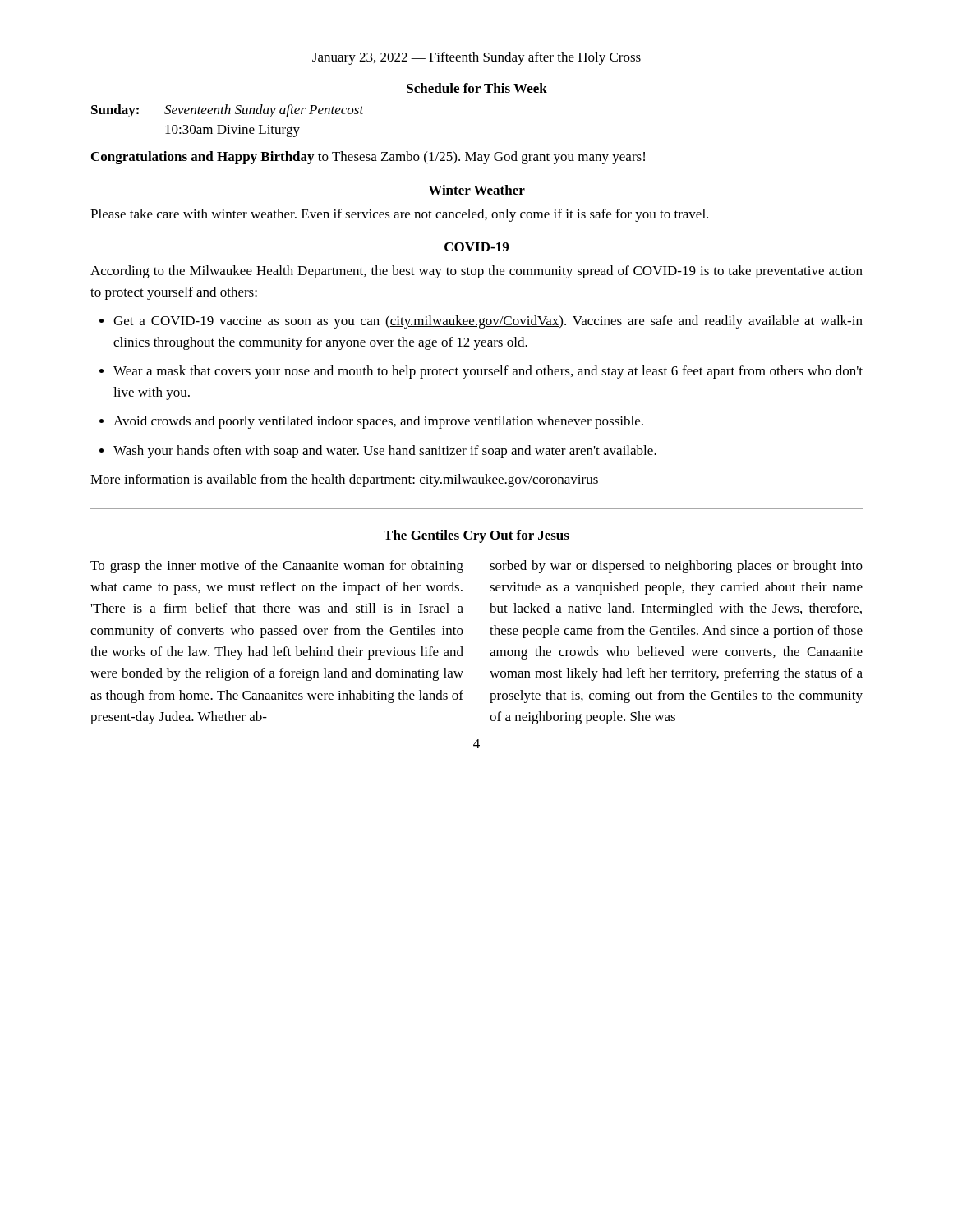
Task: Navigate to the text block starting "Congratulations and Happy Birthday to"
Action: pyautogui.click(x=368, y=156)
